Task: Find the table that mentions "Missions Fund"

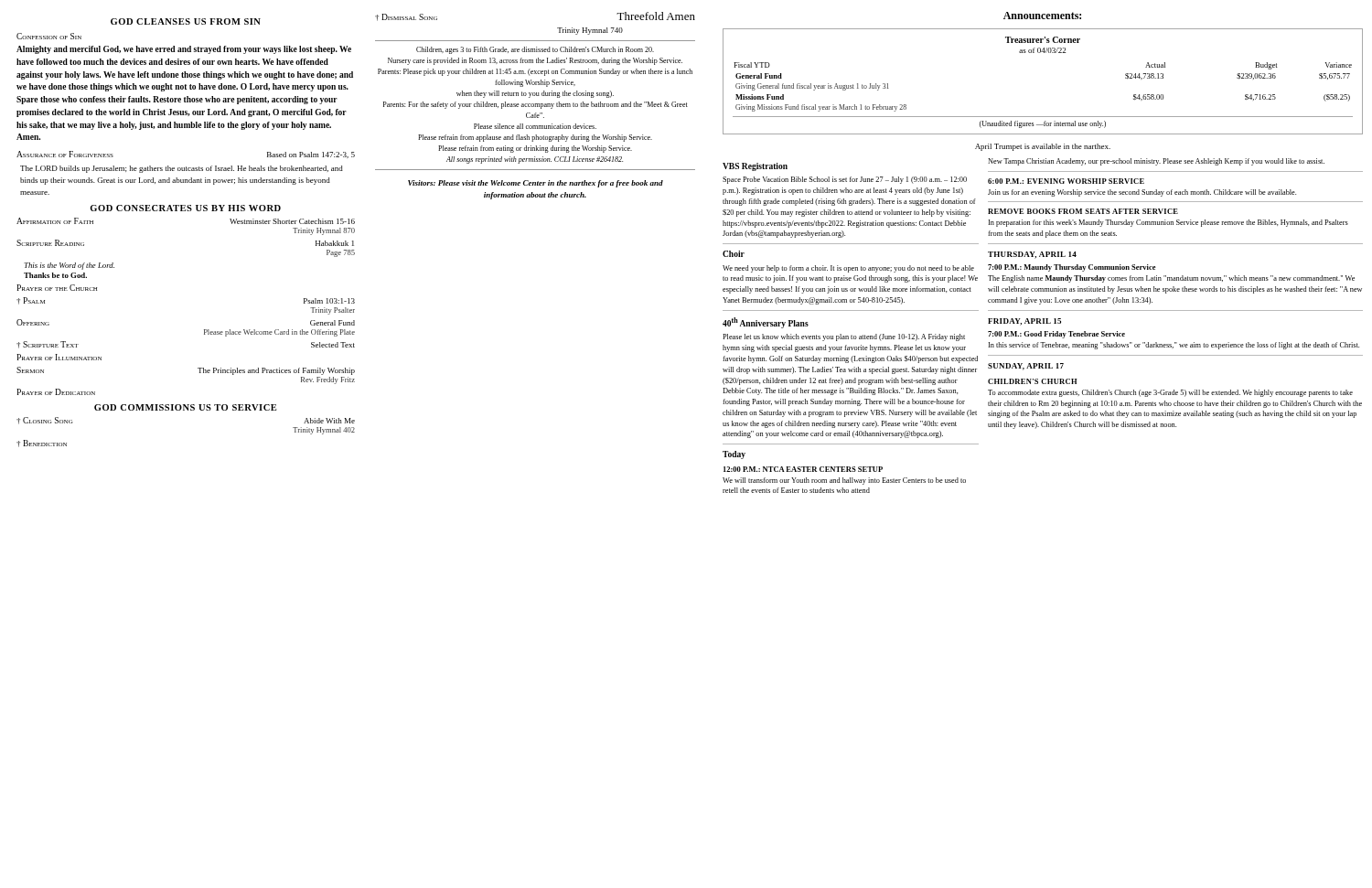Action: click(1043, 81)
